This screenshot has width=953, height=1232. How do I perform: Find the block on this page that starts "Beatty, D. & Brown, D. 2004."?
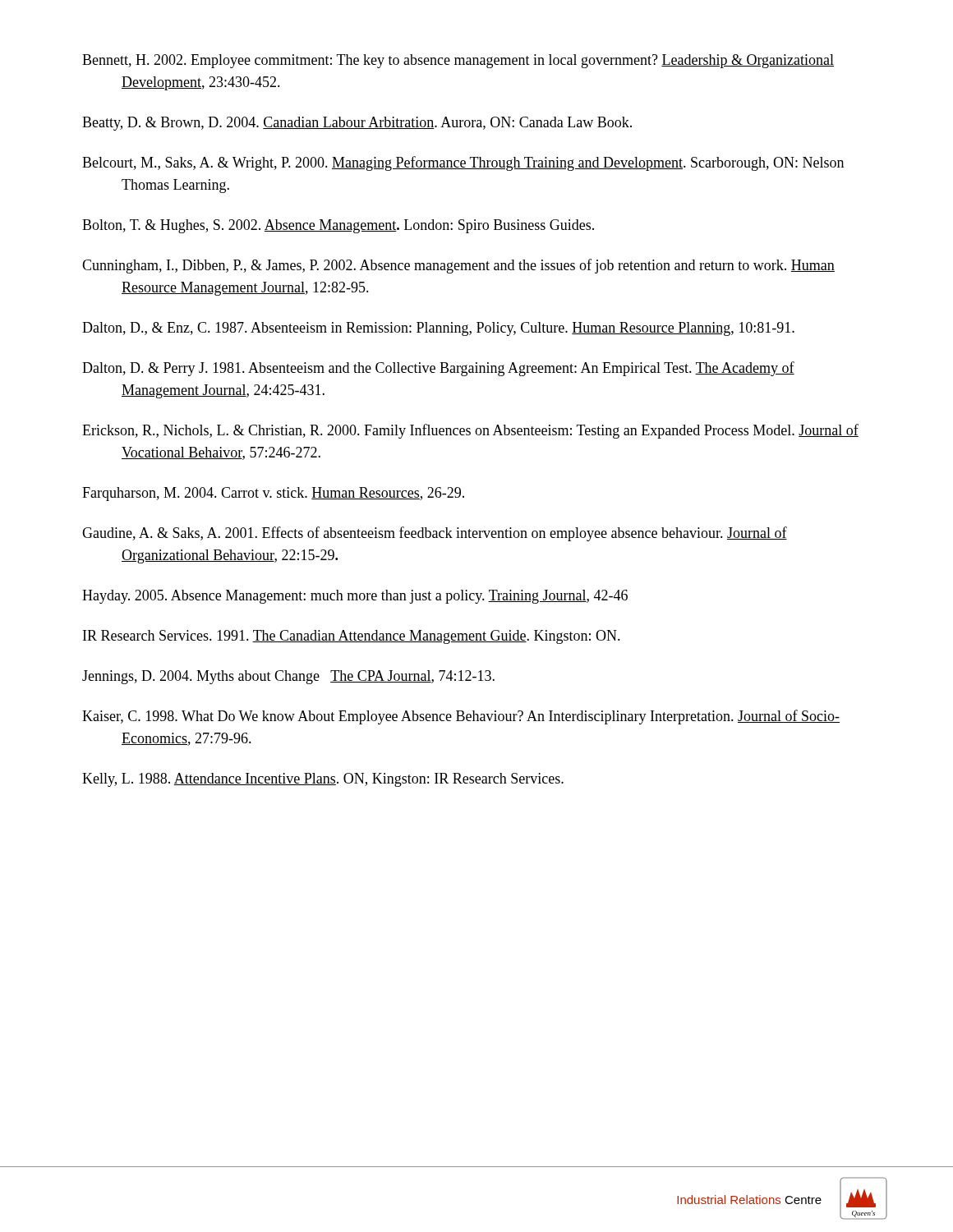click(357, 122)
